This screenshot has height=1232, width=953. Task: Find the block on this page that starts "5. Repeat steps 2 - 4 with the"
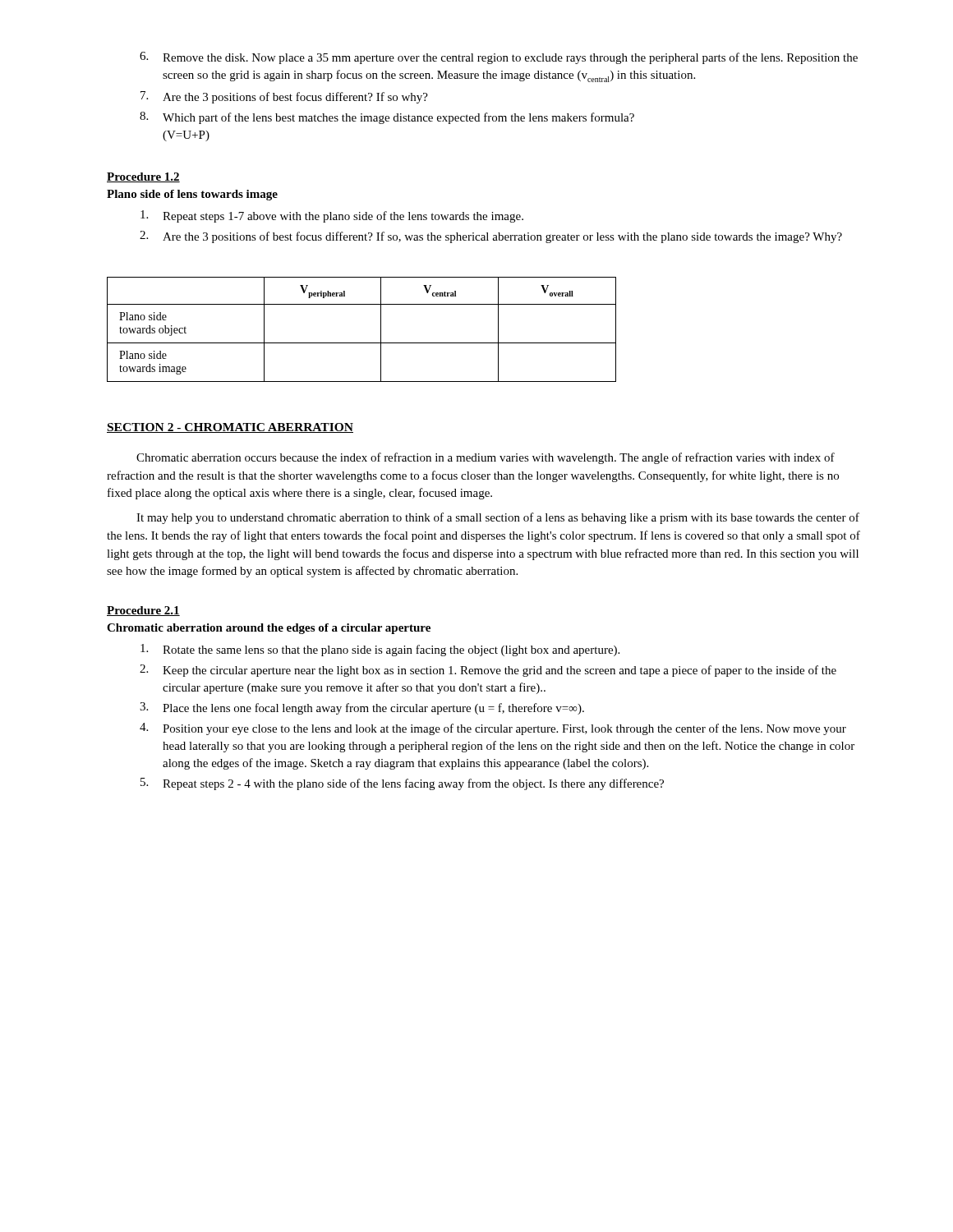(x=501, y=784)
